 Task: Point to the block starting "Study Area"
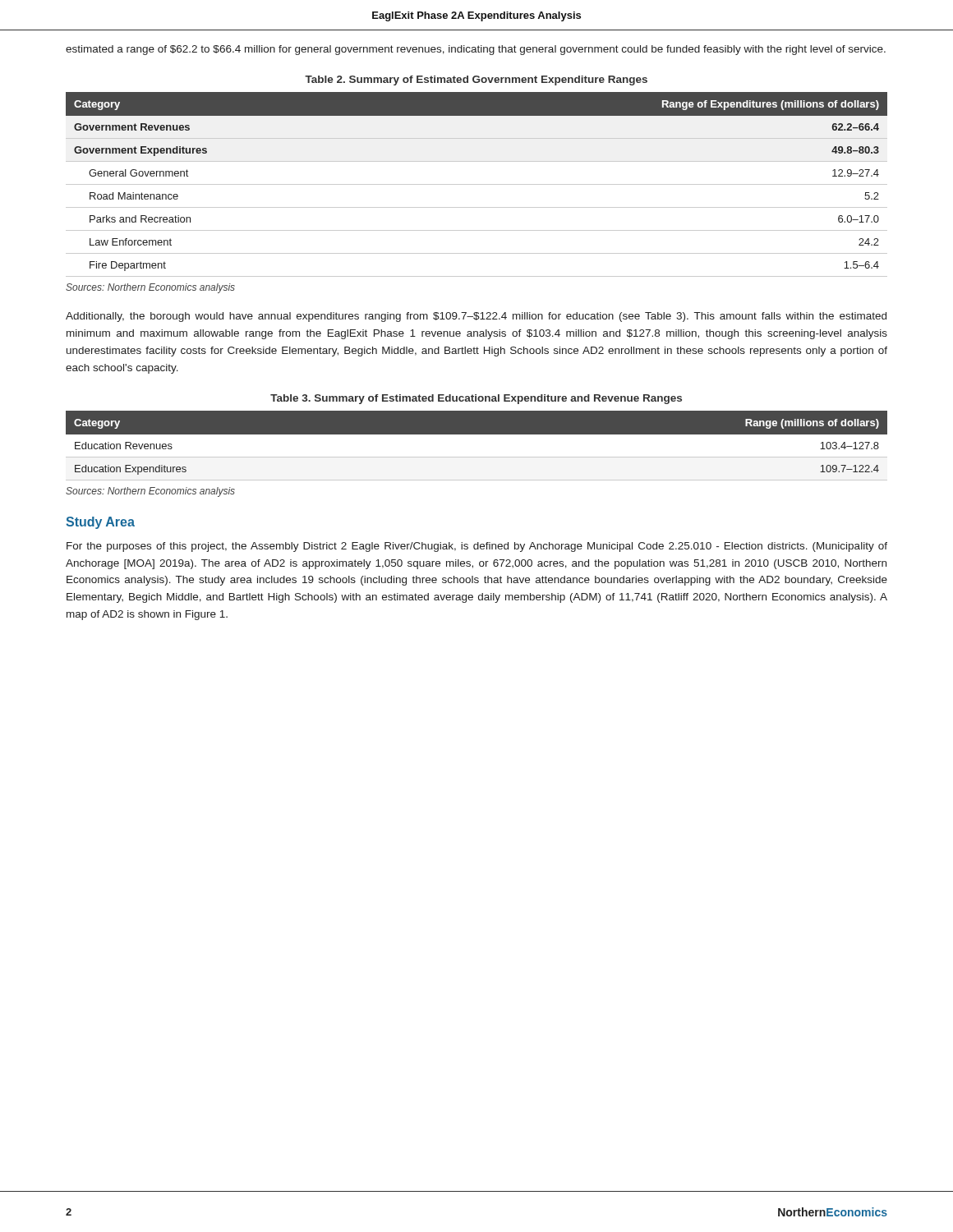pos(100,522)
